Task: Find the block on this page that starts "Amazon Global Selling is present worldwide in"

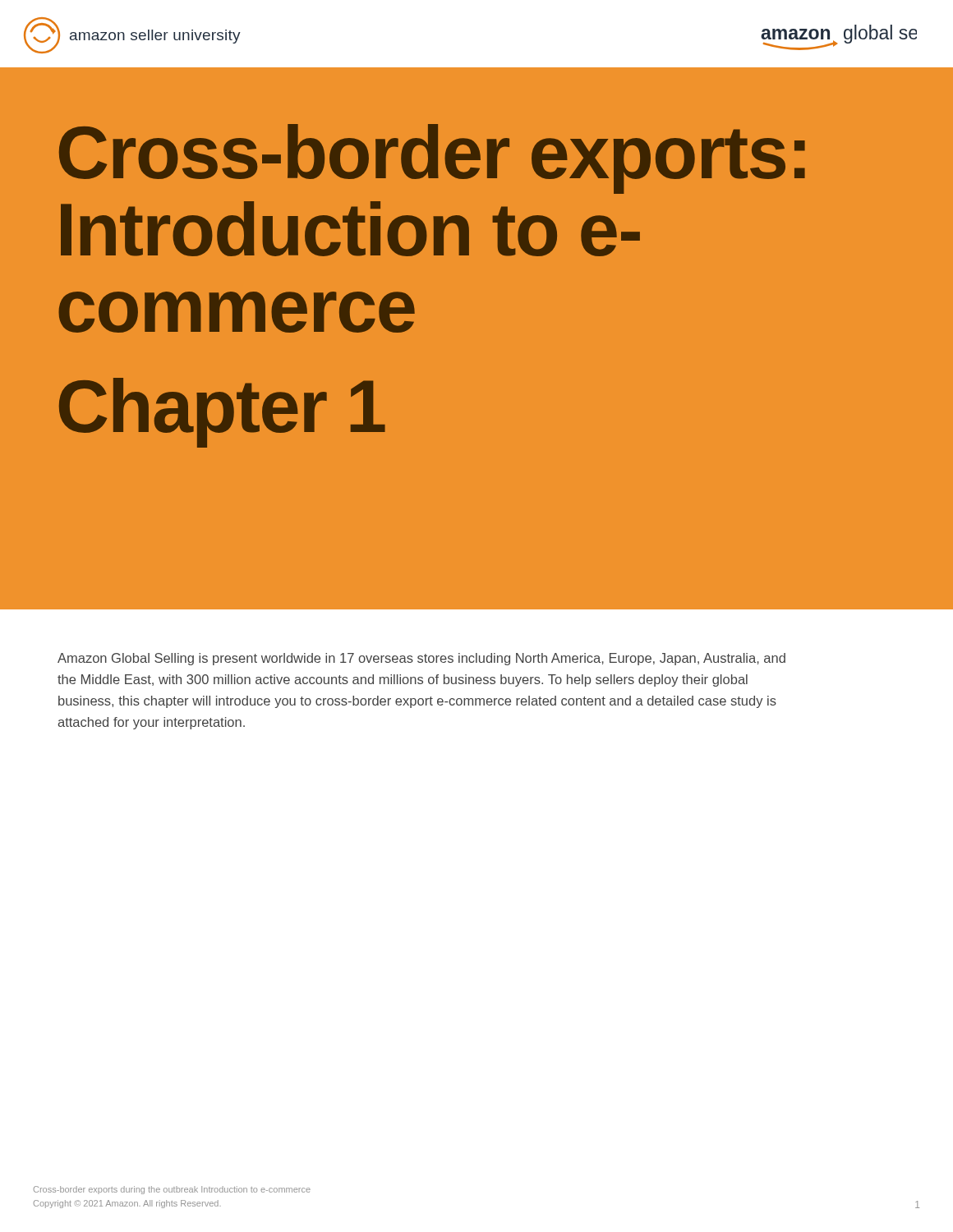Action: (x=427, y=690)
